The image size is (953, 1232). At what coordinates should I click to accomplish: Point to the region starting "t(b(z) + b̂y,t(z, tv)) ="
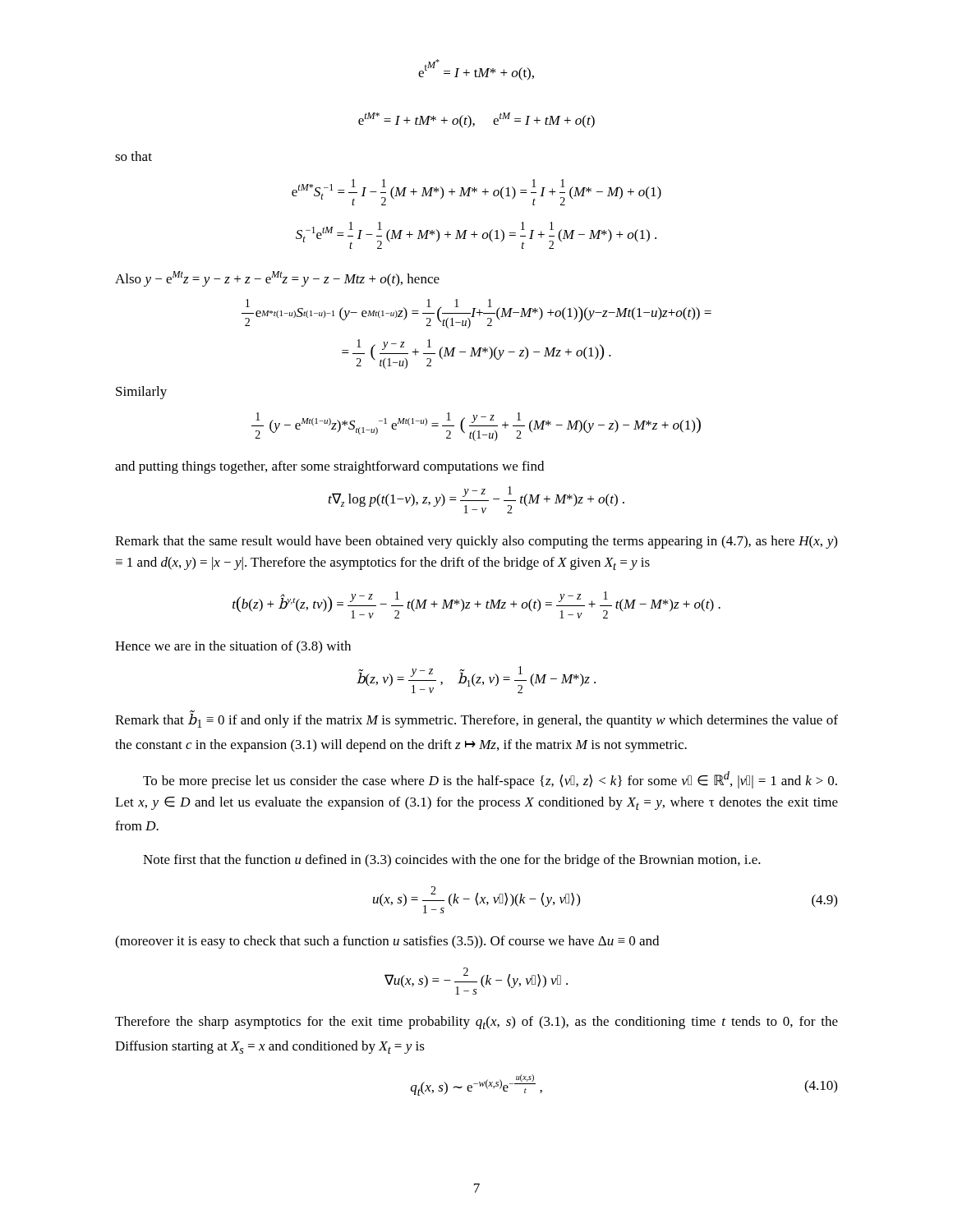476,606
